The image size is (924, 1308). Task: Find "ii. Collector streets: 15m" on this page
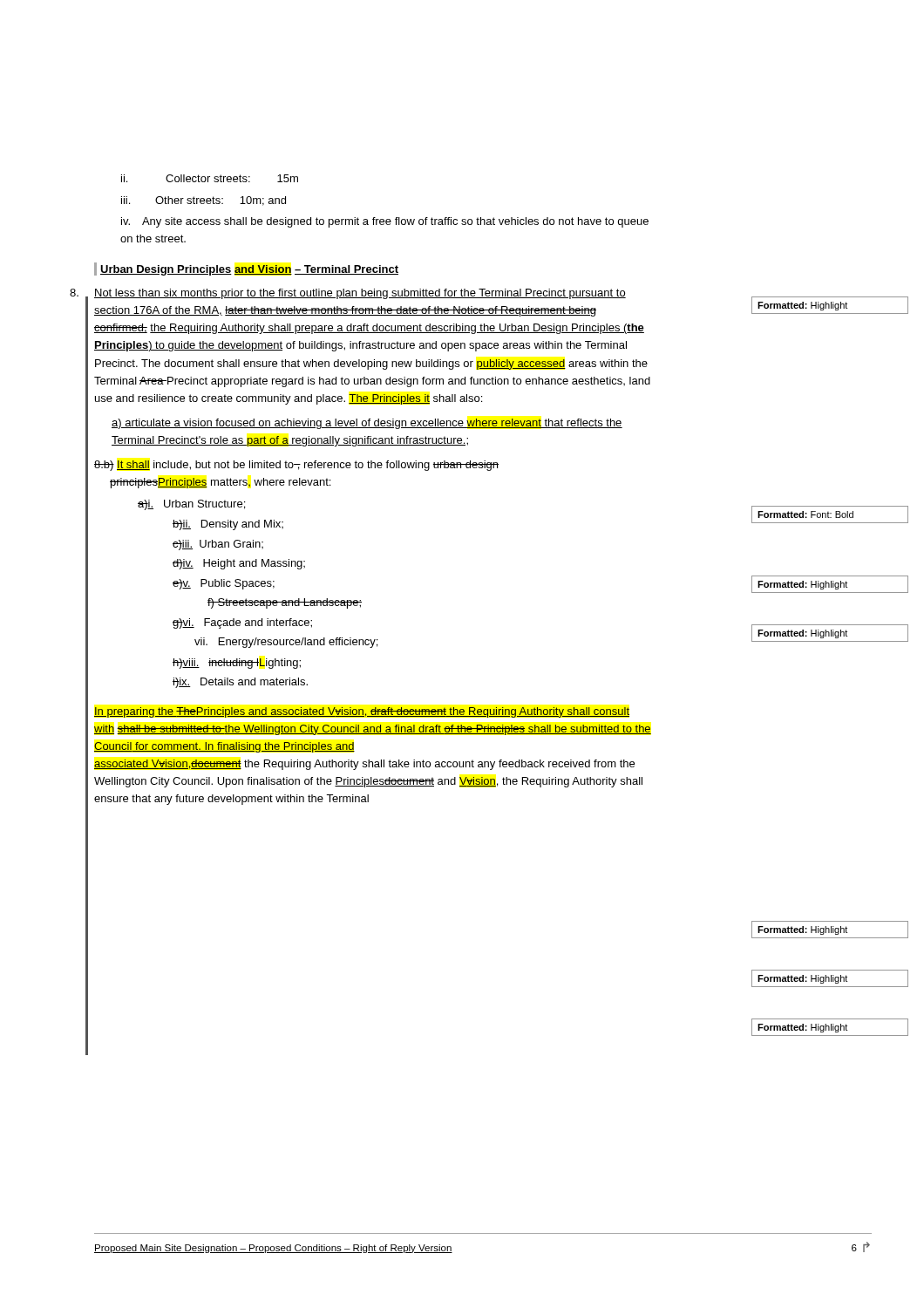(x=210, y=179)
